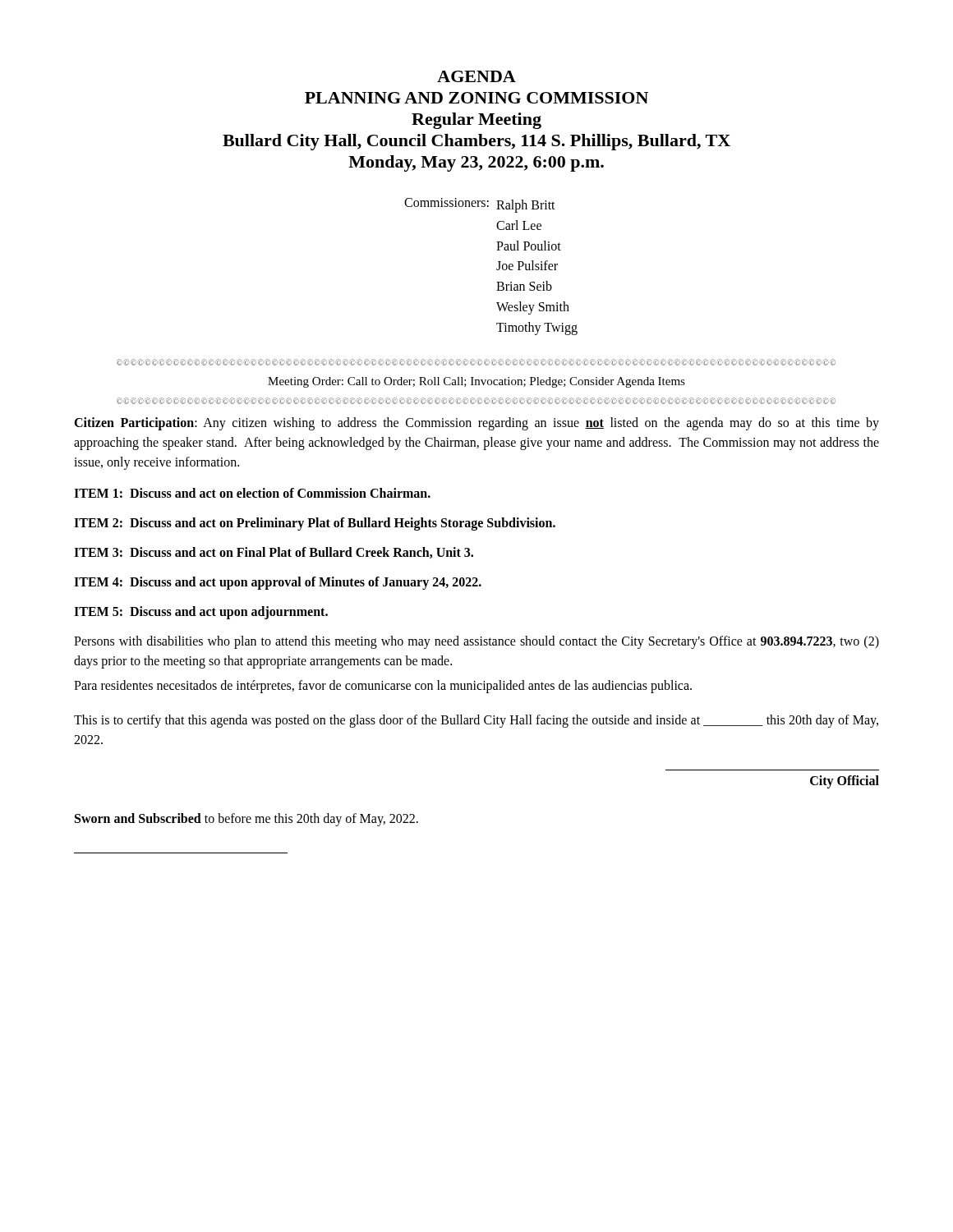Image resolution: width=953 pixels, height=1232 pixels.
Task: Select the text block that reads "Commissioners: Ralph Britt"
Action: click(480, 205)
